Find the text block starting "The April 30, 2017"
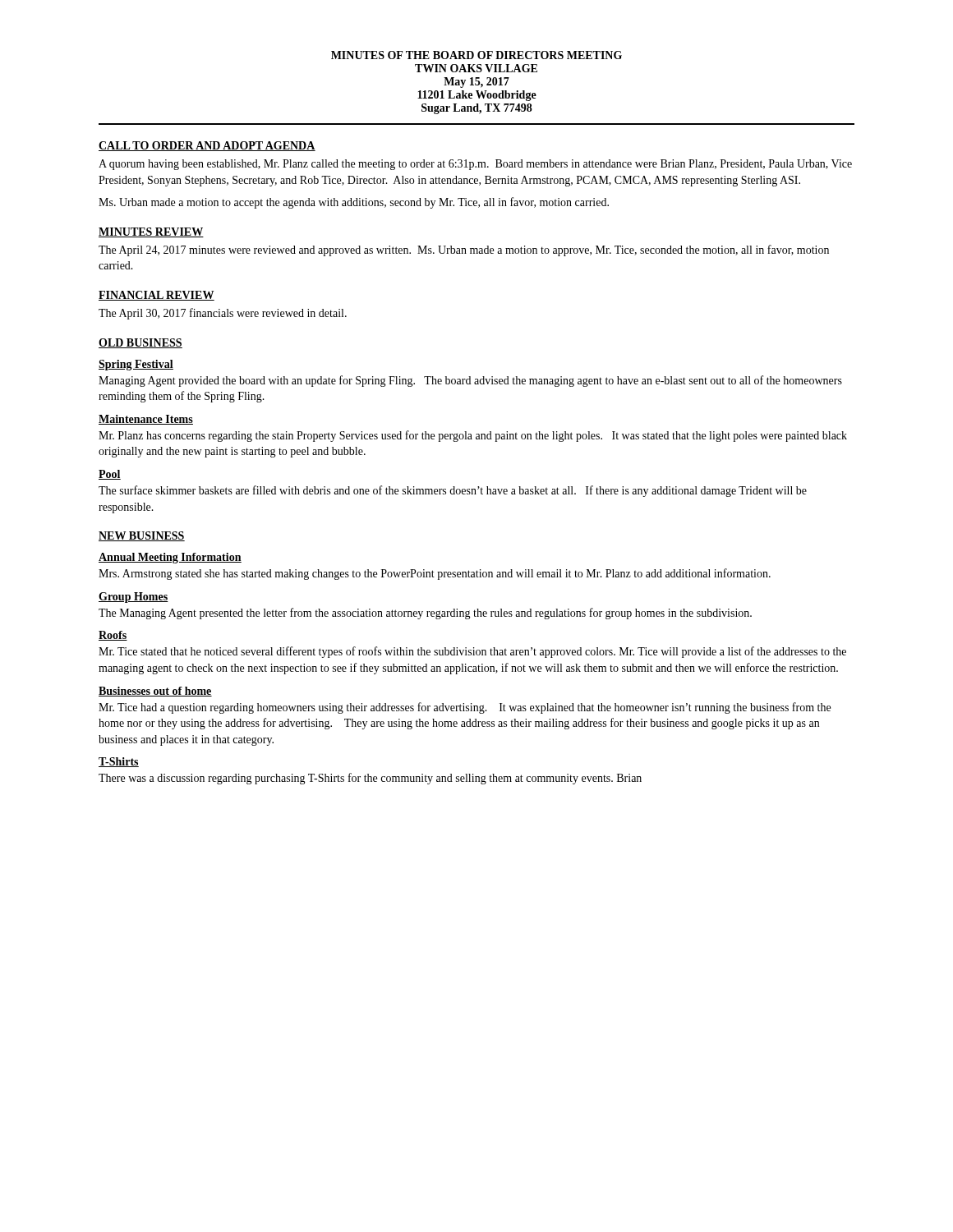The image size is (953, 1232). [x=223, y=313]
